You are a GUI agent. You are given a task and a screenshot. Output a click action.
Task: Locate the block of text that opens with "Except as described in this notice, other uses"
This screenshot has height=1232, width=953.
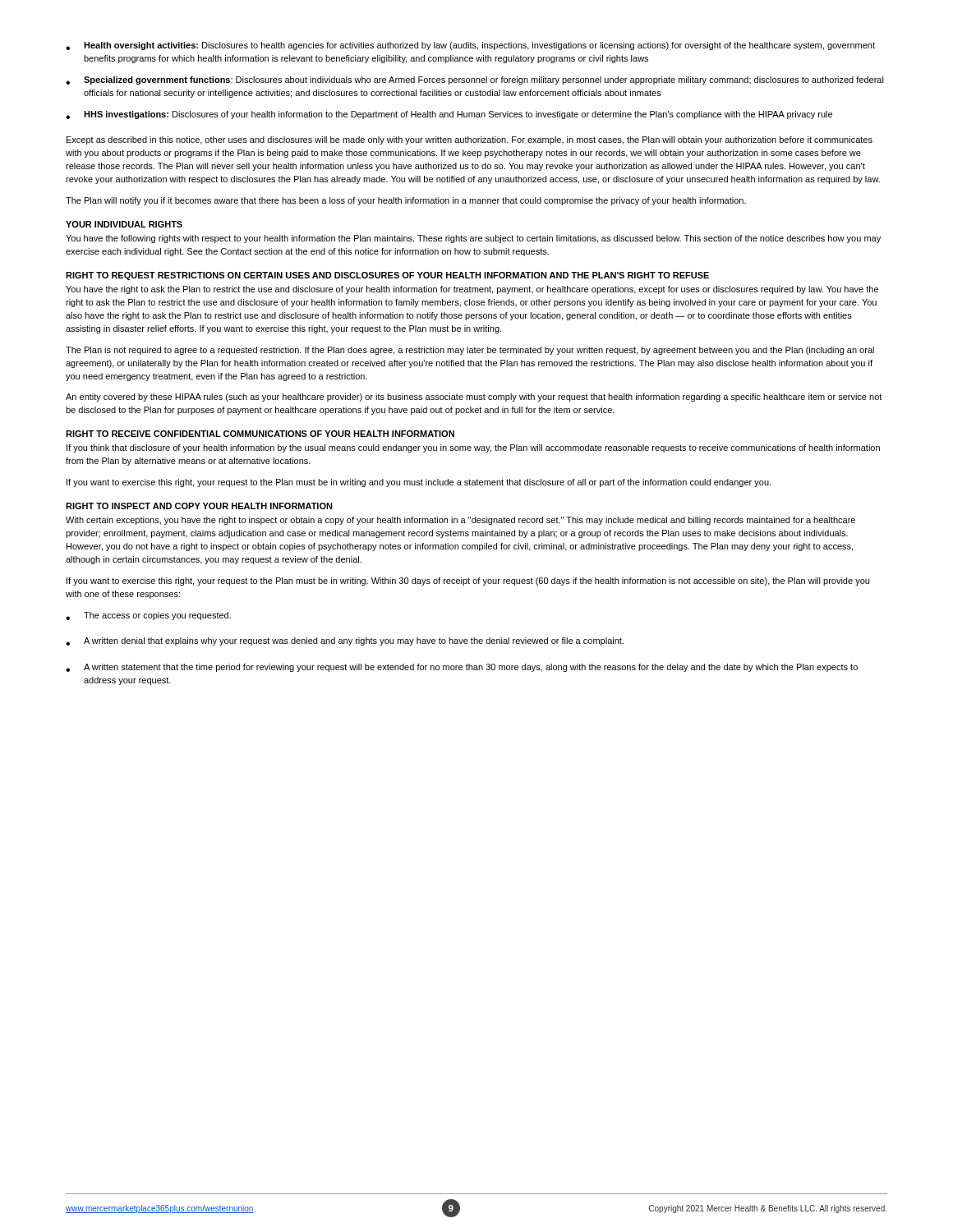(473, 160)
